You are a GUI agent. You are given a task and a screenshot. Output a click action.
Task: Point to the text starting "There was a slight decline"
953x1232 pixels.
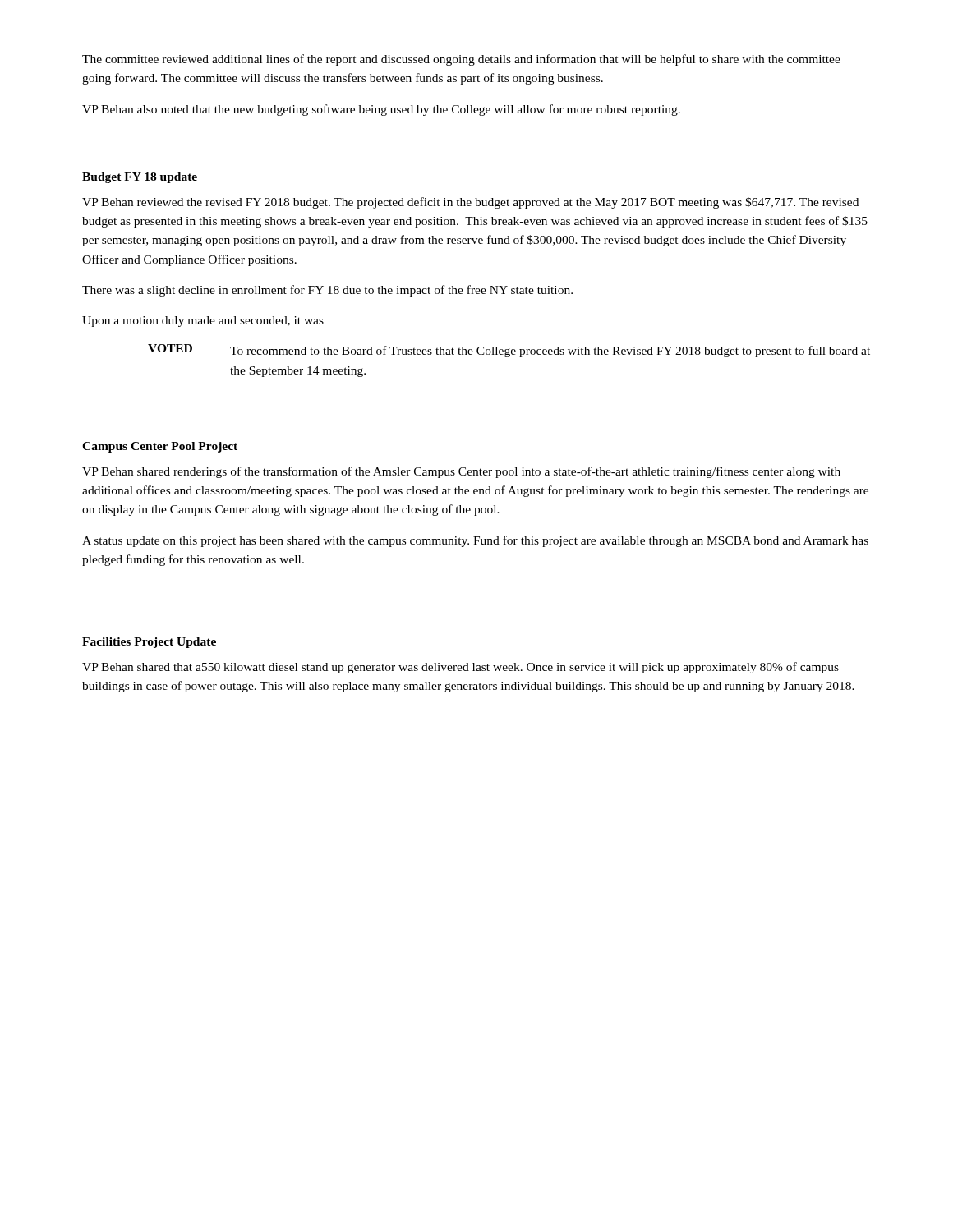coord(328,289)
